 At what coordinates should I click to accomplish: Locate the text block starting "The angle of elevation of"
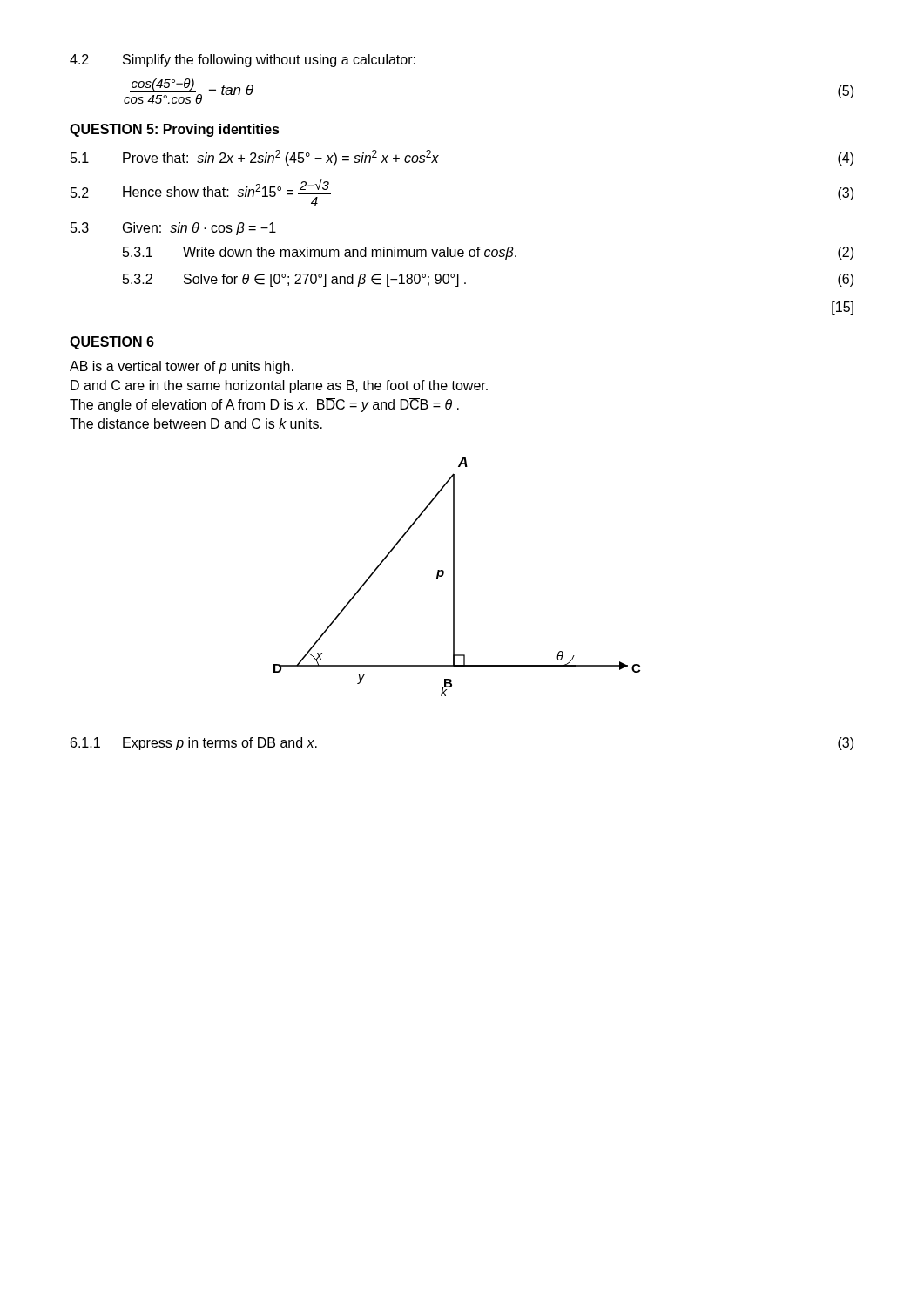click(x=265, y=405)
